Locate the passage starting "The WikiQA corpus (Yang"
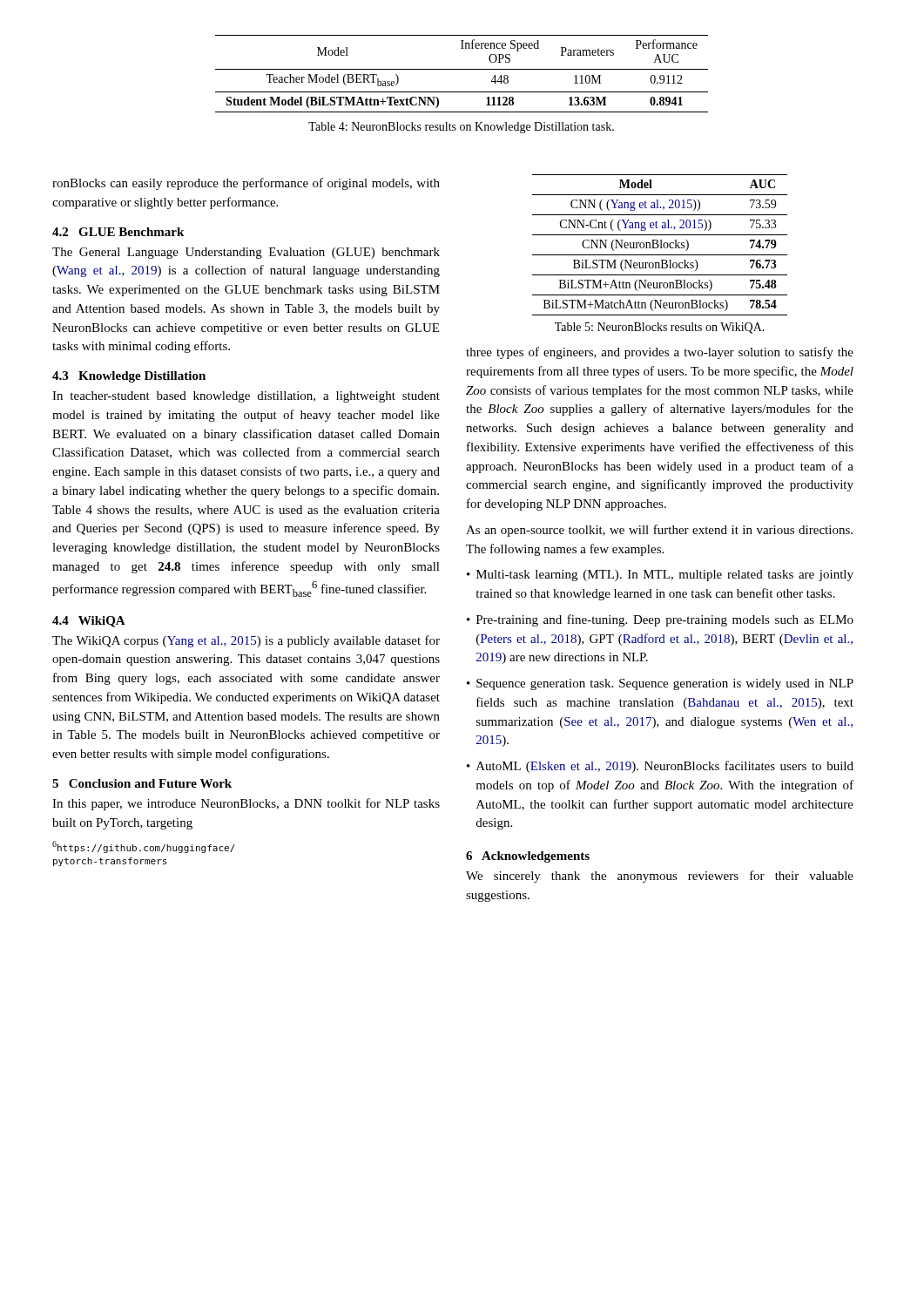Image resolution: width=924 pixels, height=1307 pixels. click(x=246, y=698)
